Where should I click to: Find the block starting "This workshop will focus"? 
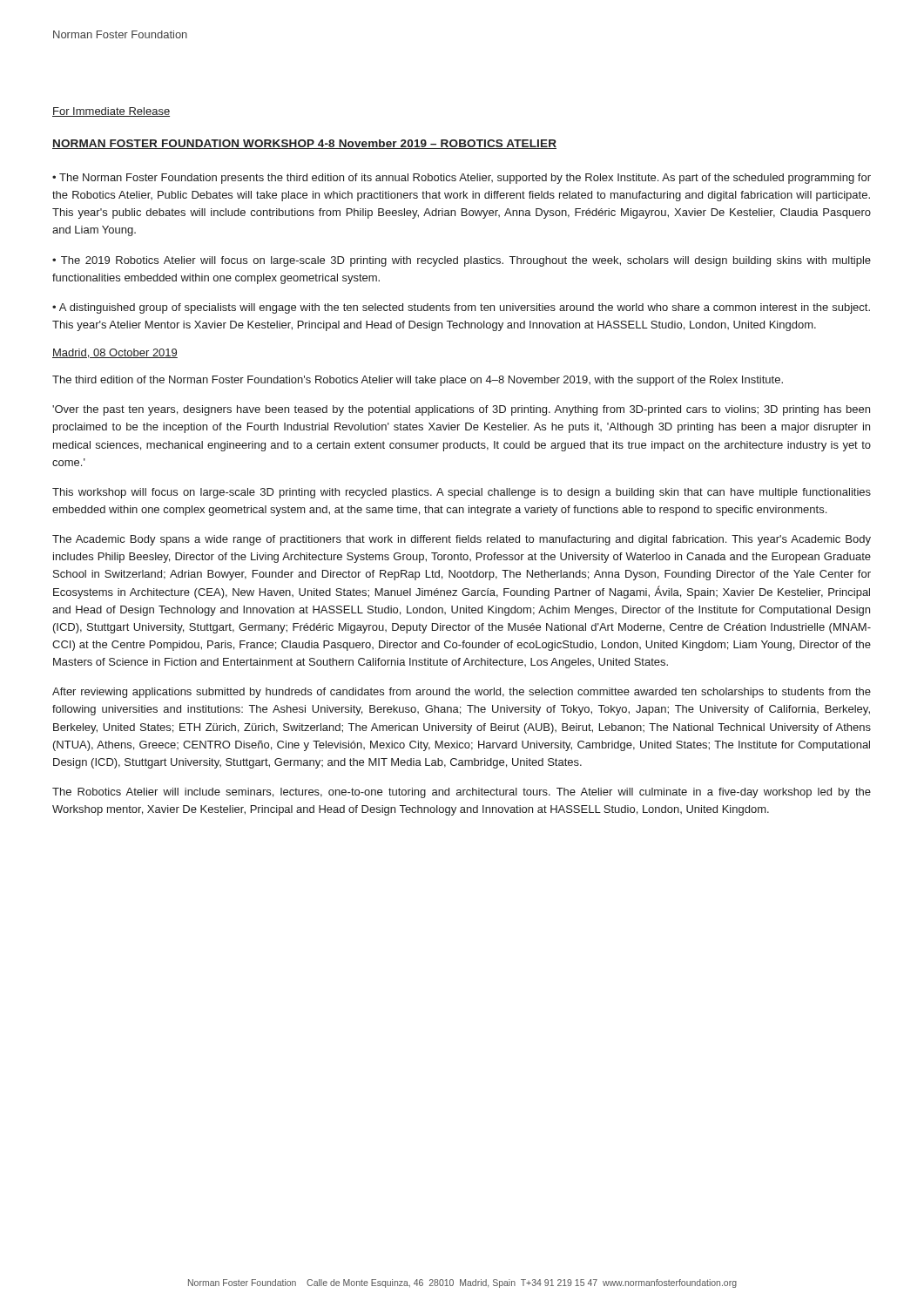(x=462, y=500)
